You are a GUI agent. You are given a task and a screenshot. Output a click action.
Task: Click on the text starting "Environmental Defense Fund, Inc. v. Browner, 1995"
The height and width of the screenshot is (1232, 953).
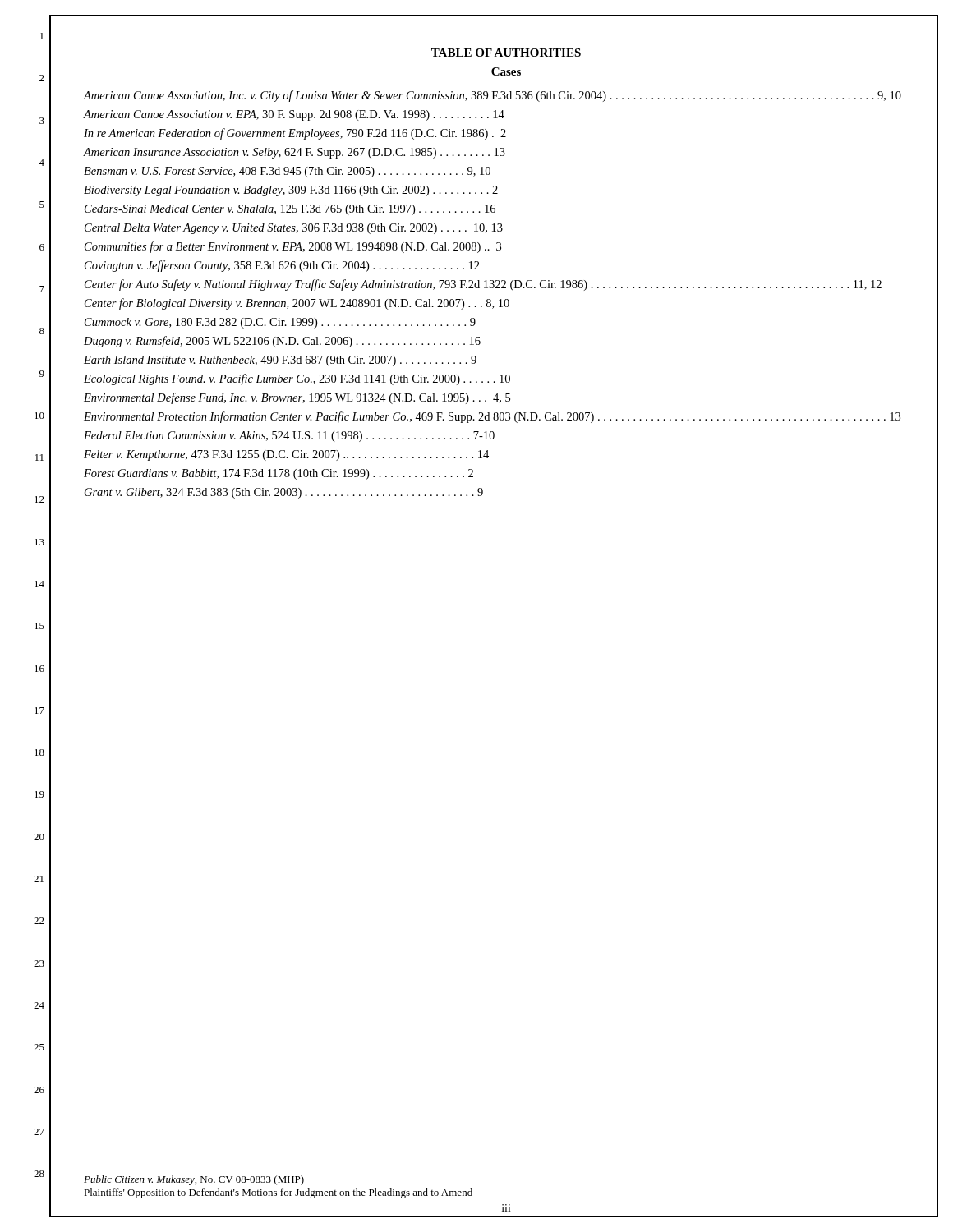pyautogui.click(x=297, y=398)
